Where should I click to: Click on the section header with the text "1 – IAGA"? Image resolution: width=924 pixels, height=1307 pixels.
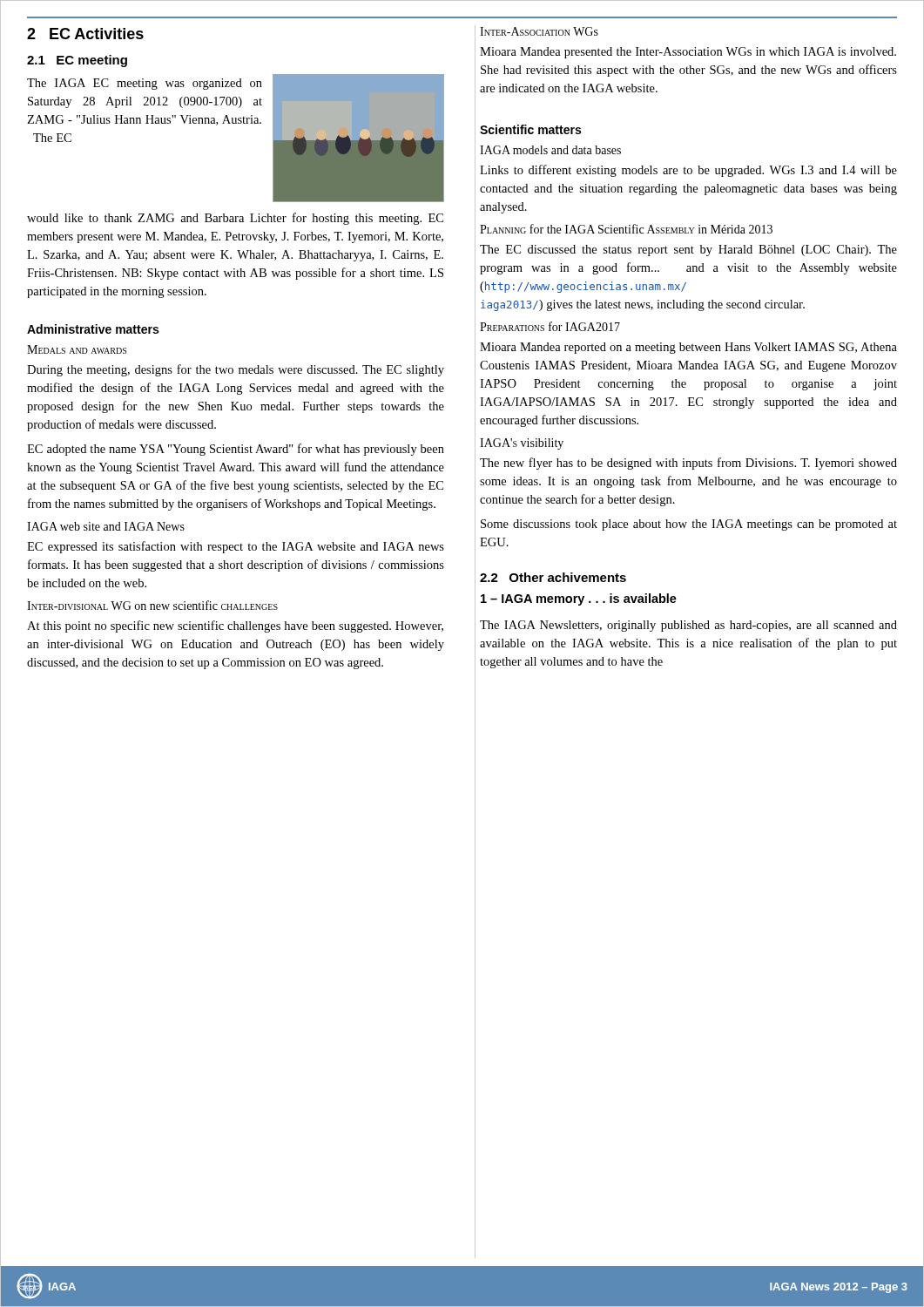[578, 599]
